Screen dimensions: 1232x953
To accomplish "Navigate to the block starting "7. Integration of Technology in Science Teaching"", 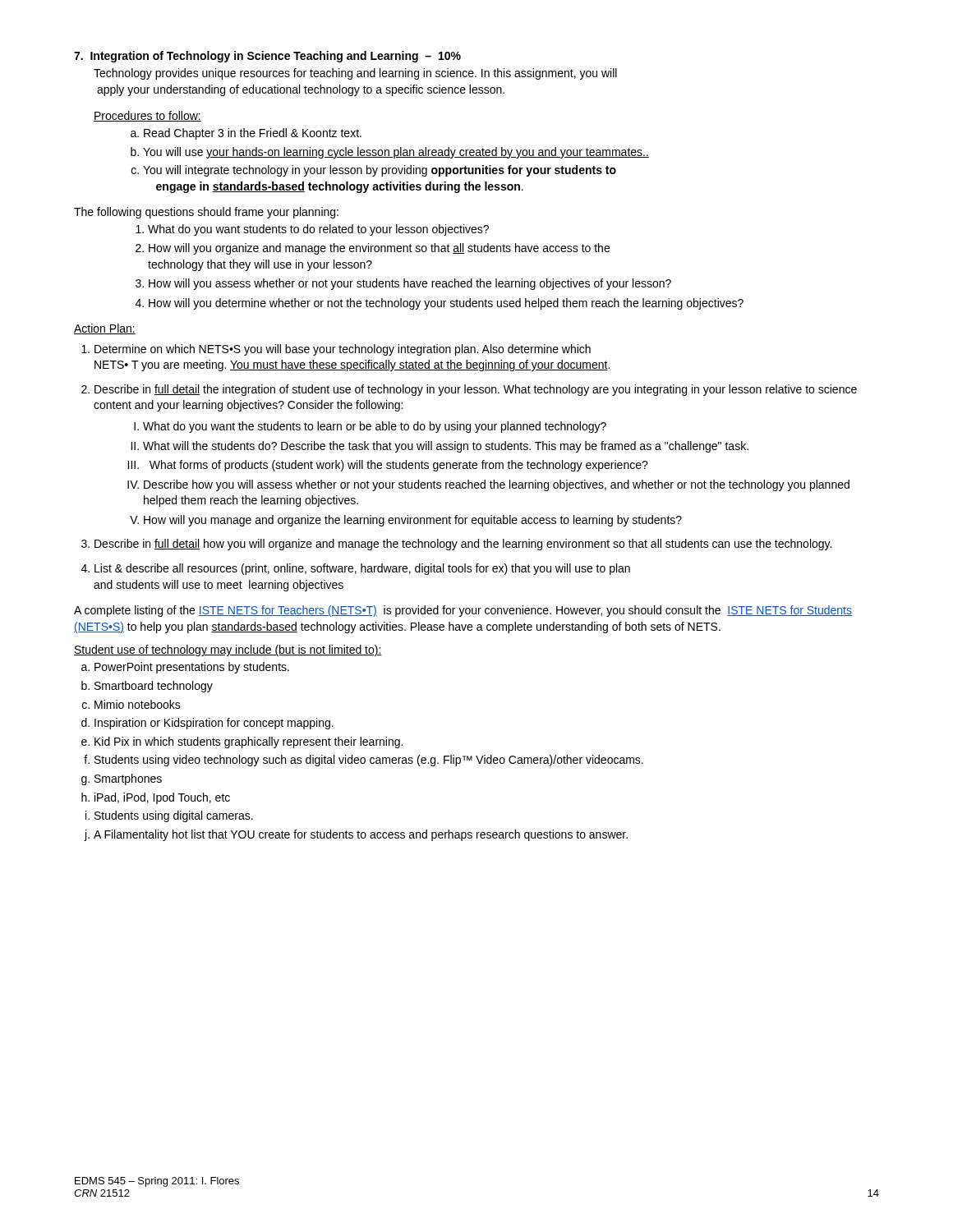I will click(476, 74).
